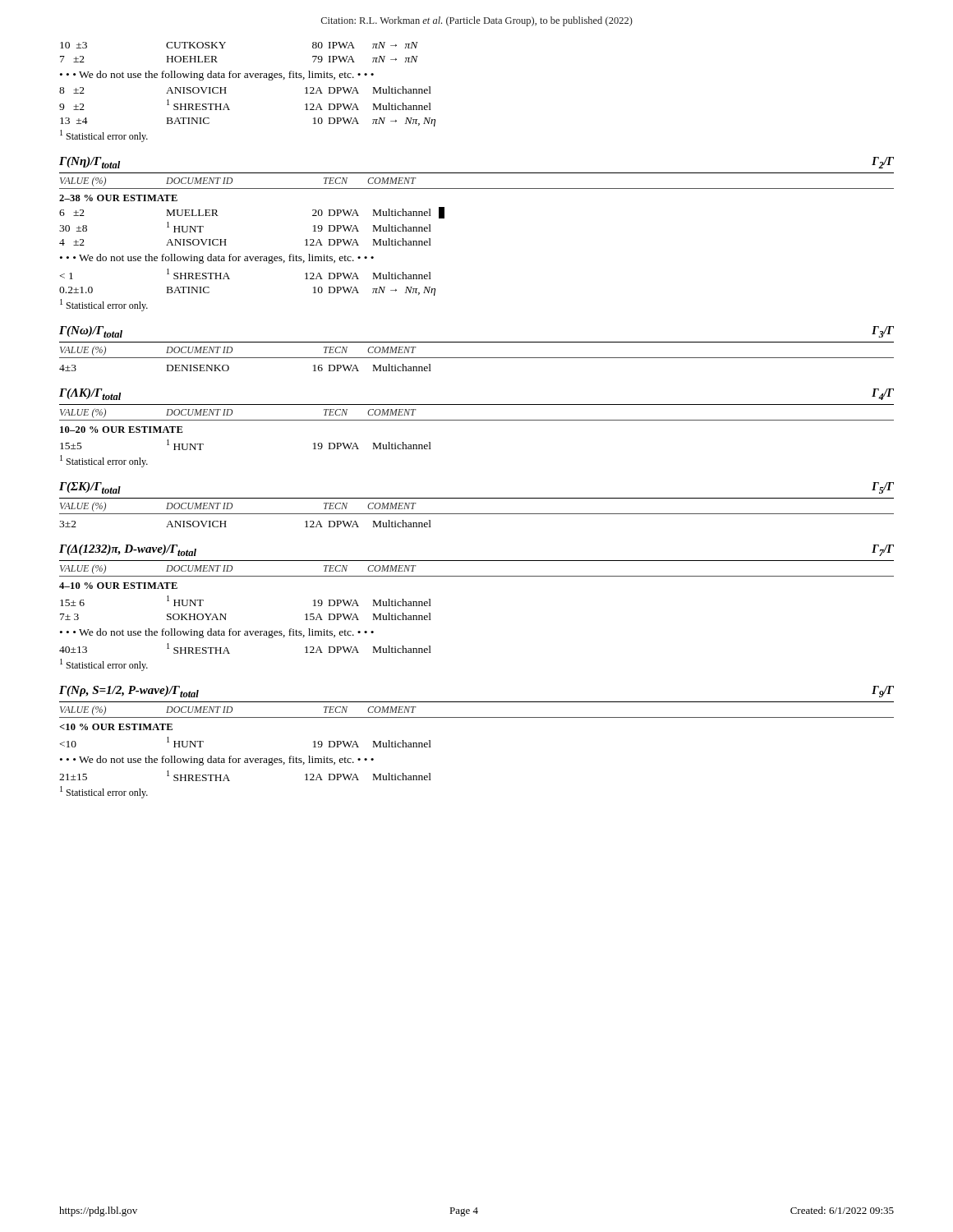Select the table that reads "4–10 % OUR ESTIMATE 15±"

(x=476, y=618)
